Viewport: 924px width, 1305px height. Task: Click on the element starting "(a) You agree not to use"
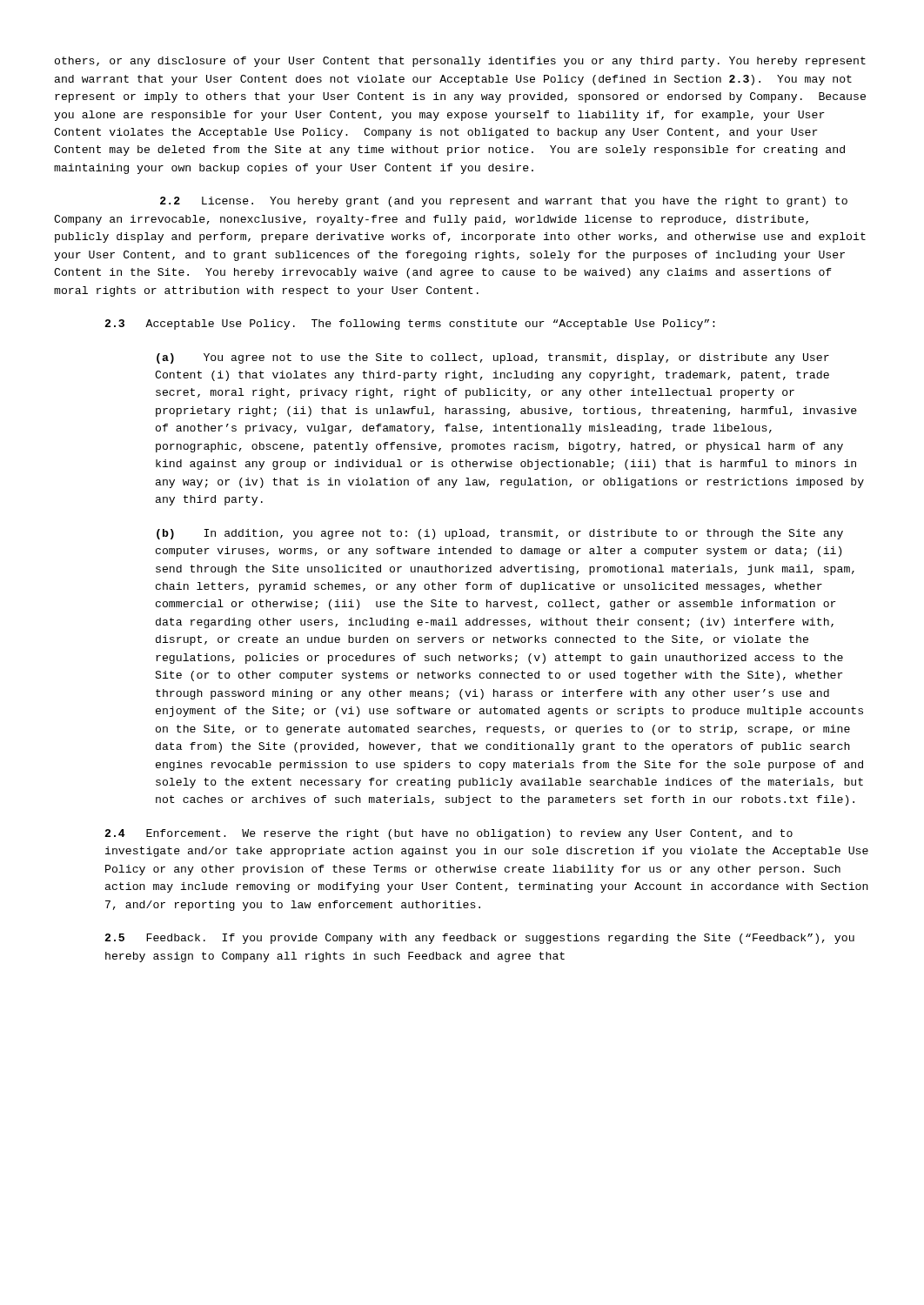tap(512, 429)
